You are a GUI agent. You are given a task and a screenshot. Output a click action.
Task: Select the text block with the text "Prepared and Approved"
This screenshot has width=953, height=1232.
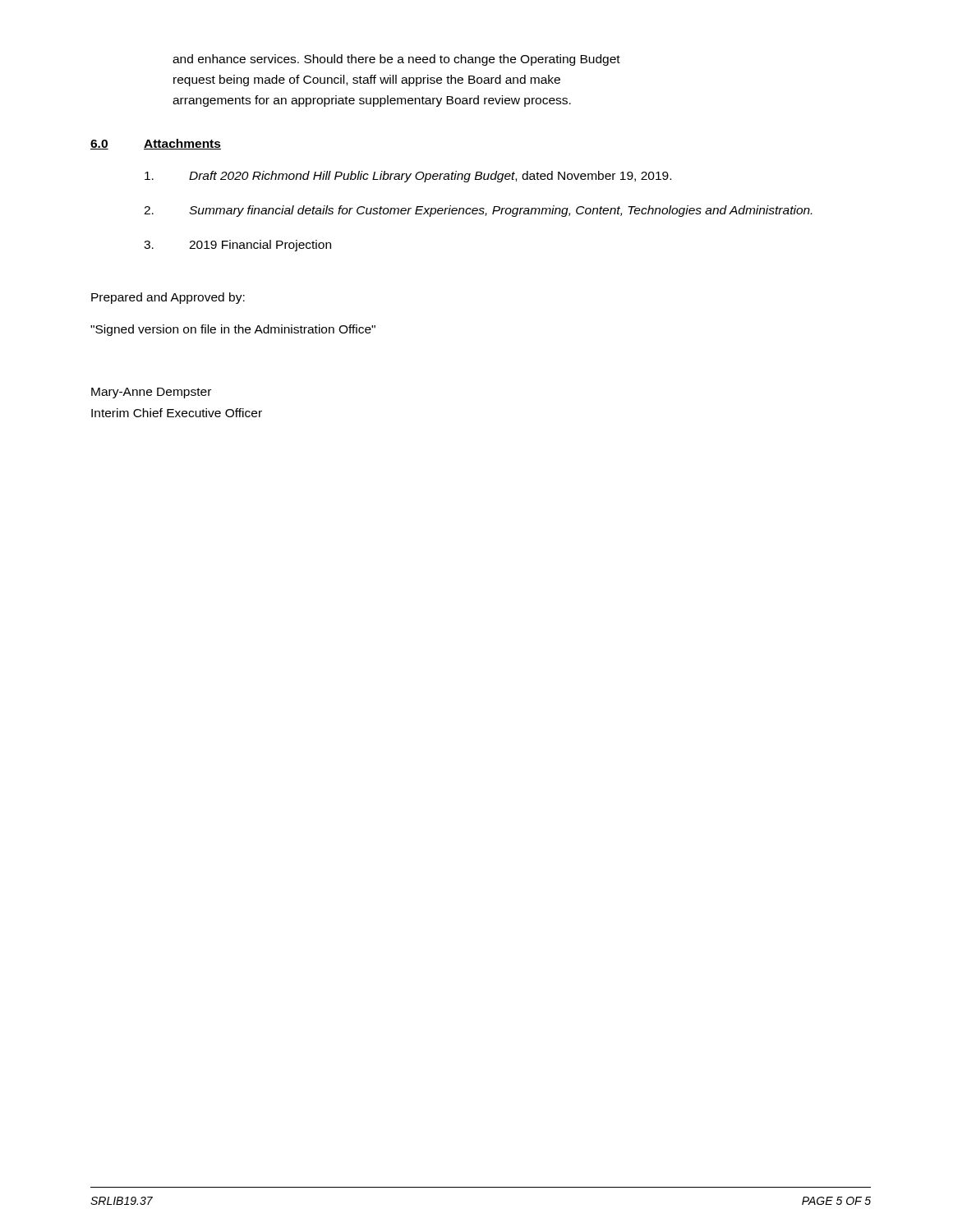pyautogui.click(x=168, y=297)
